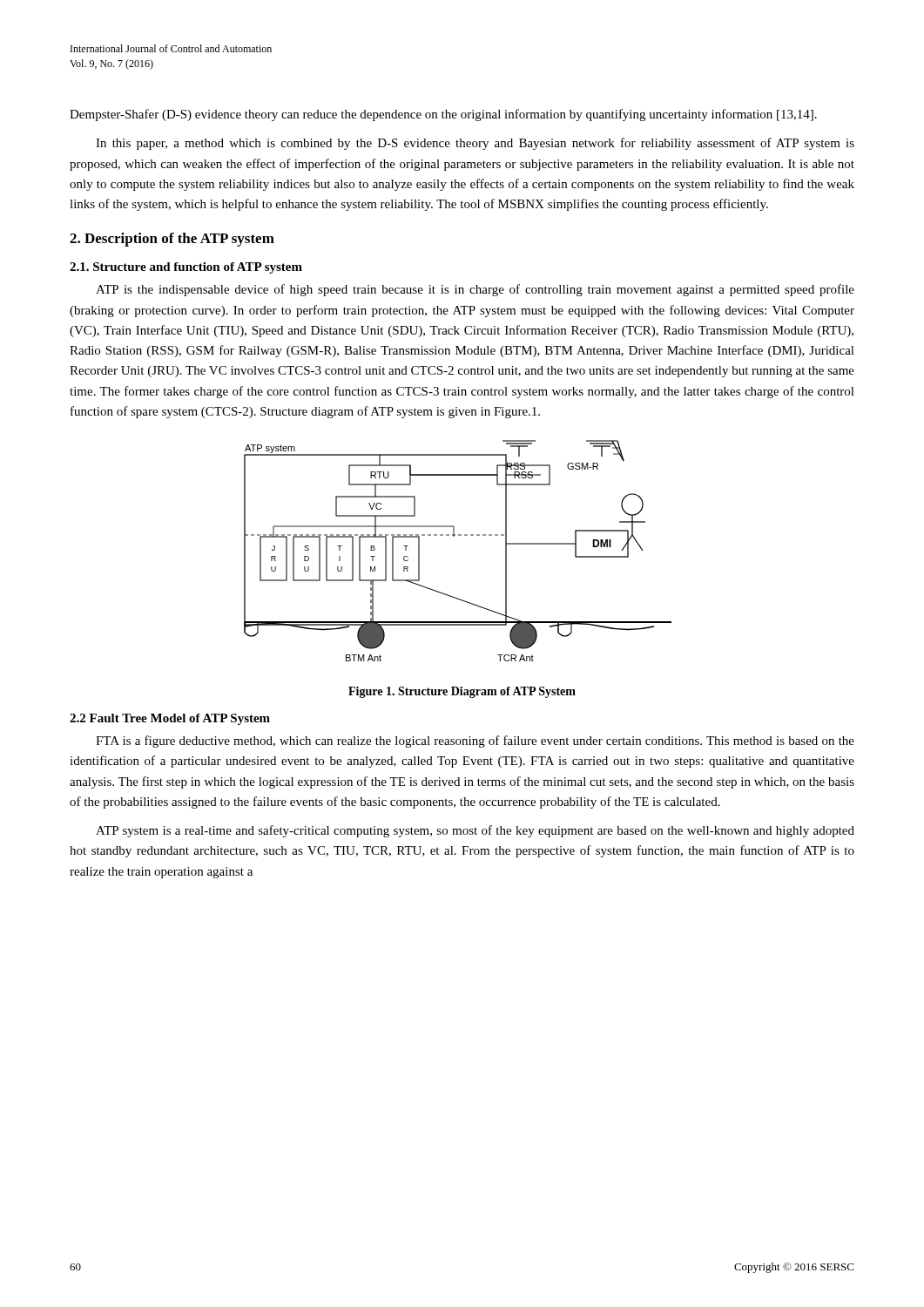Image resolution: width=924 pixels, height=1307 pixels.
Task: Find the block starting "2. Description of the ATP"
Action: (172, 239)
